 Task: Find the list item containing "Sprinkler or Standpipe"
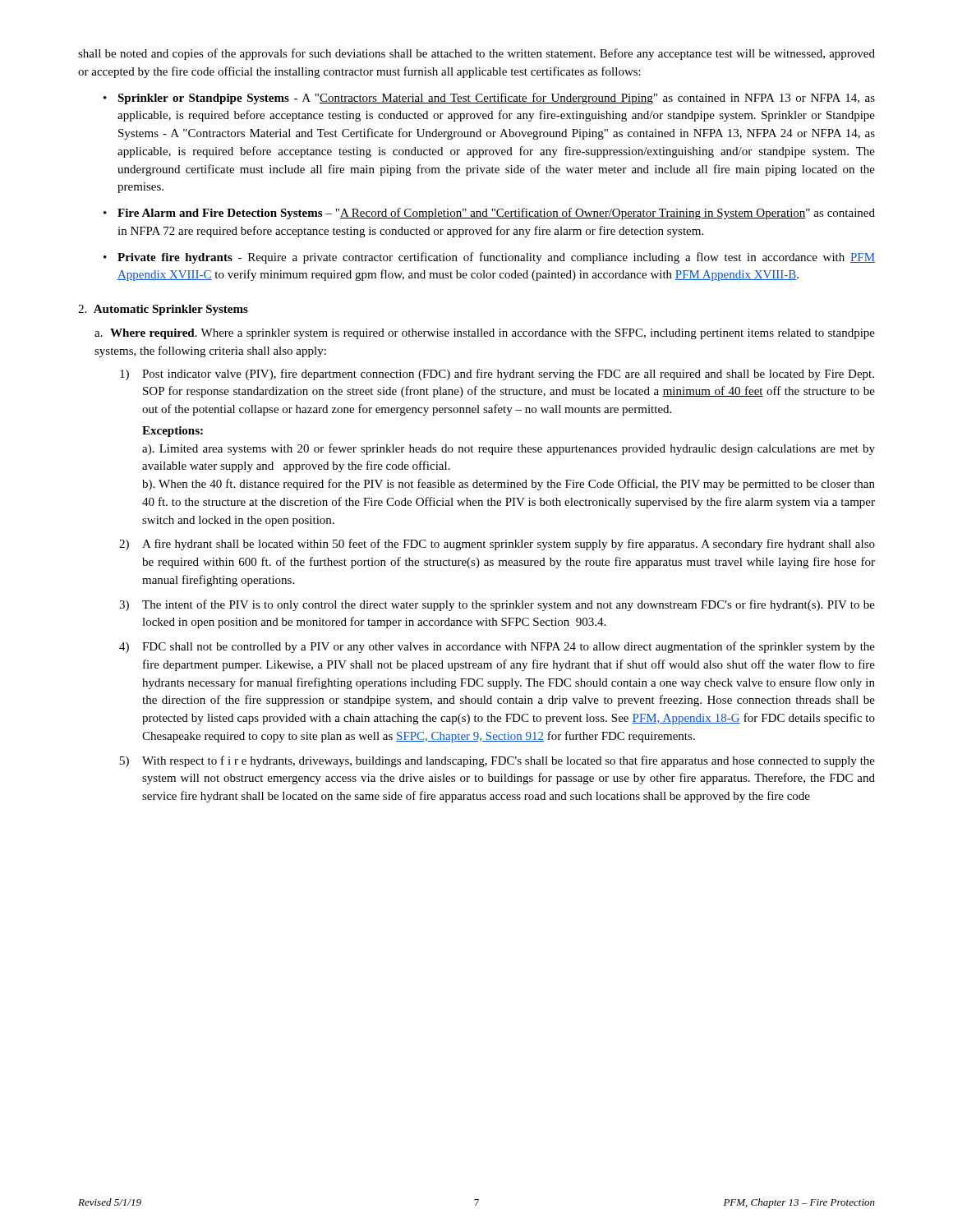(x=496, y=142)
